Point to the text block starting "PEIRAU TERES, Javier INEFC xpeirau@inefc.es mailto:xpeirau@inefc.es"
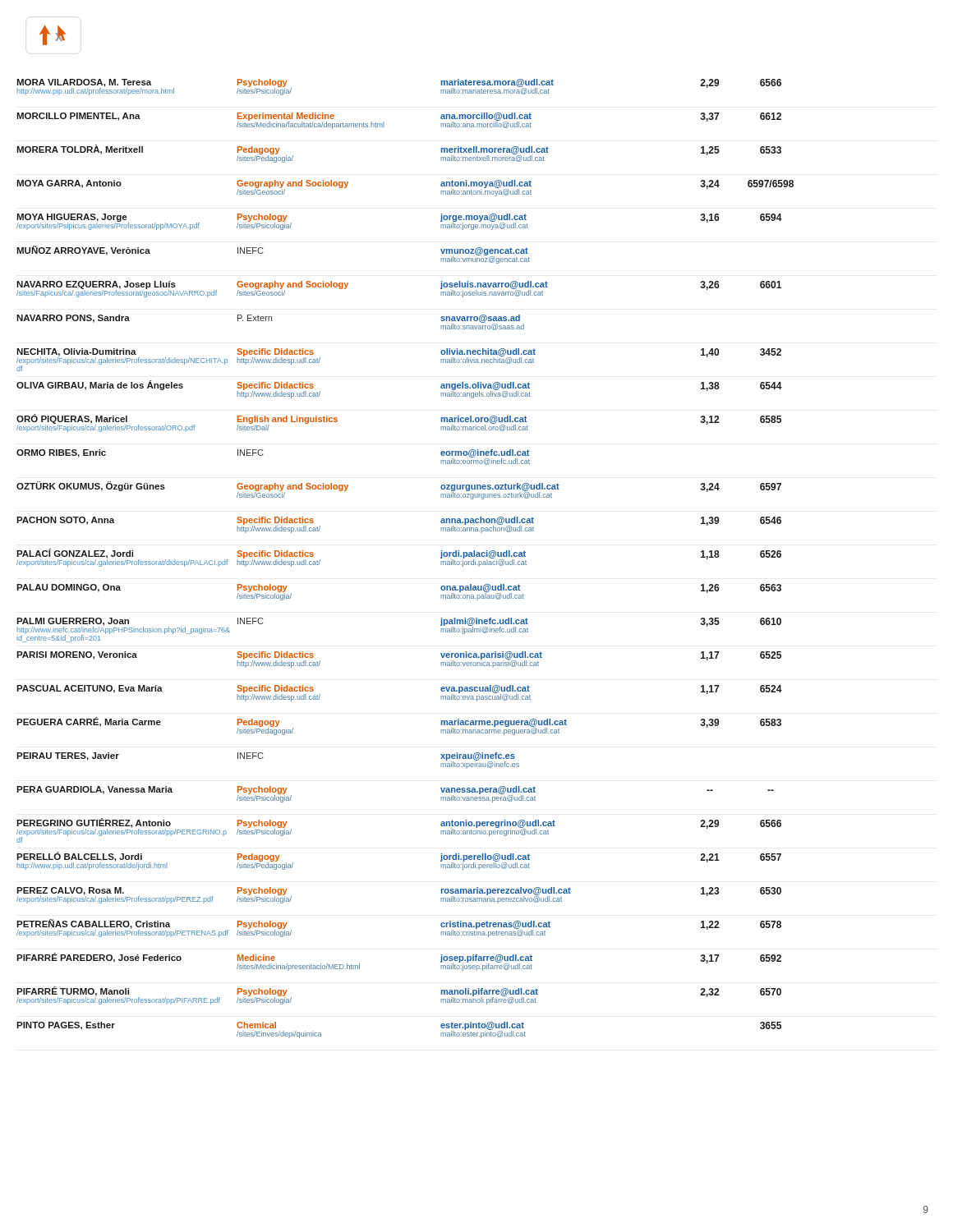The image size is (953, 1232). 69,759
